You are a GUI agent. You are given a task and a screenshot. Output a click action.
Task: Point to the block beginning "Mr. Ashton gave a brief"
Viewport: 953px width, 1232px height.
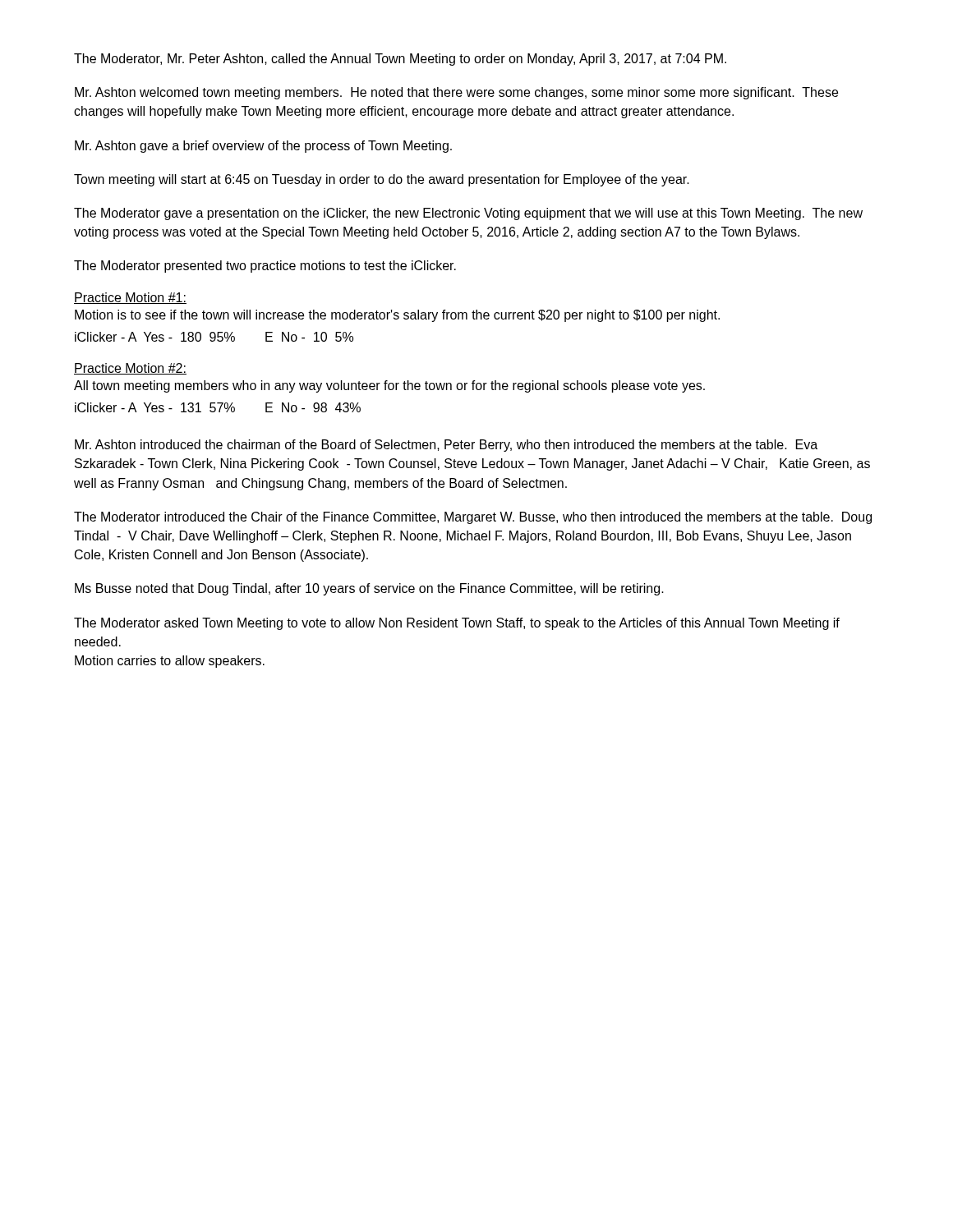(263, 145)
